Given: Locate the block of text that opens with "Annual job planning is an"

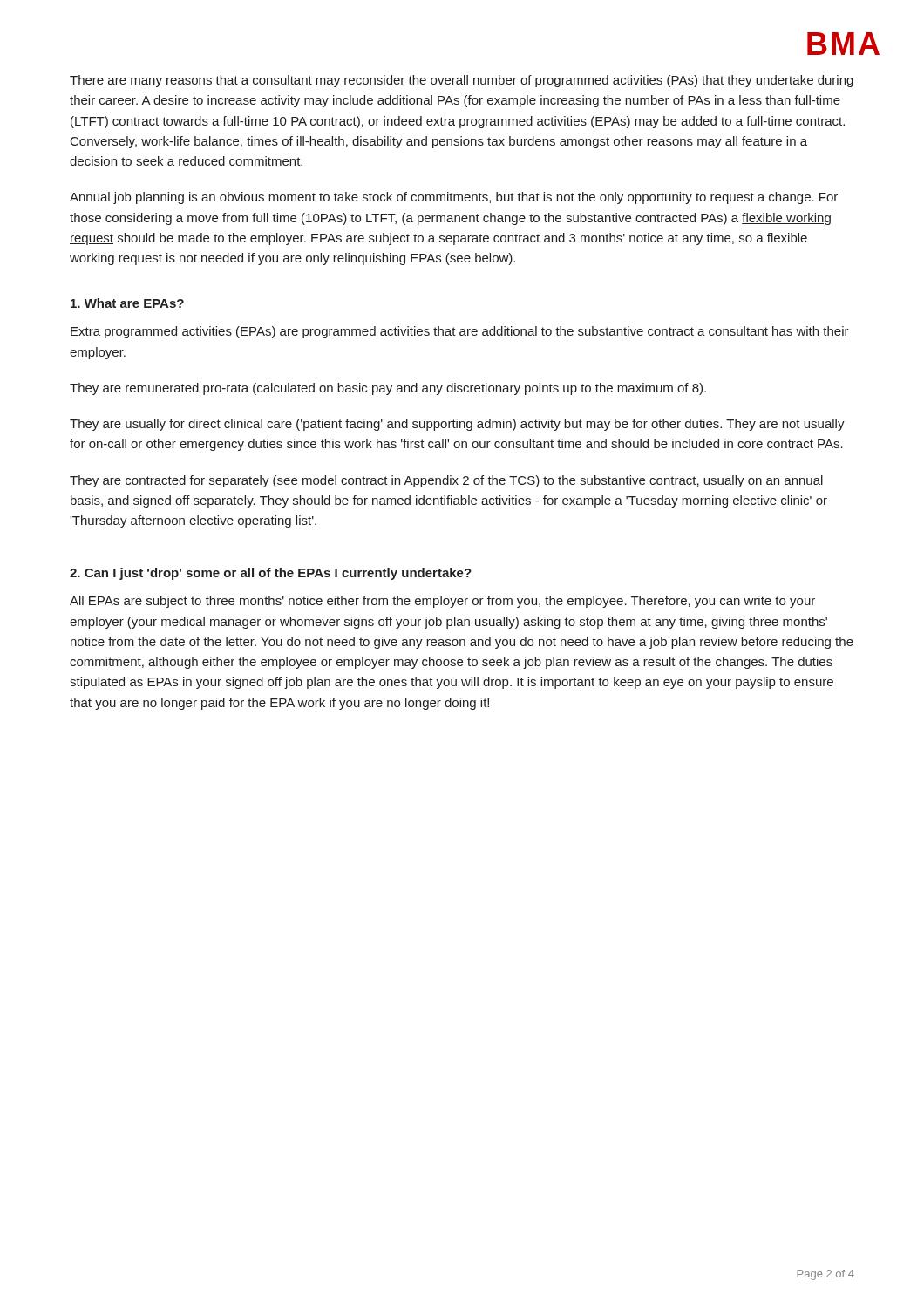Looking at the screenshot, I should pyautogui.click(x=454, y=227).
